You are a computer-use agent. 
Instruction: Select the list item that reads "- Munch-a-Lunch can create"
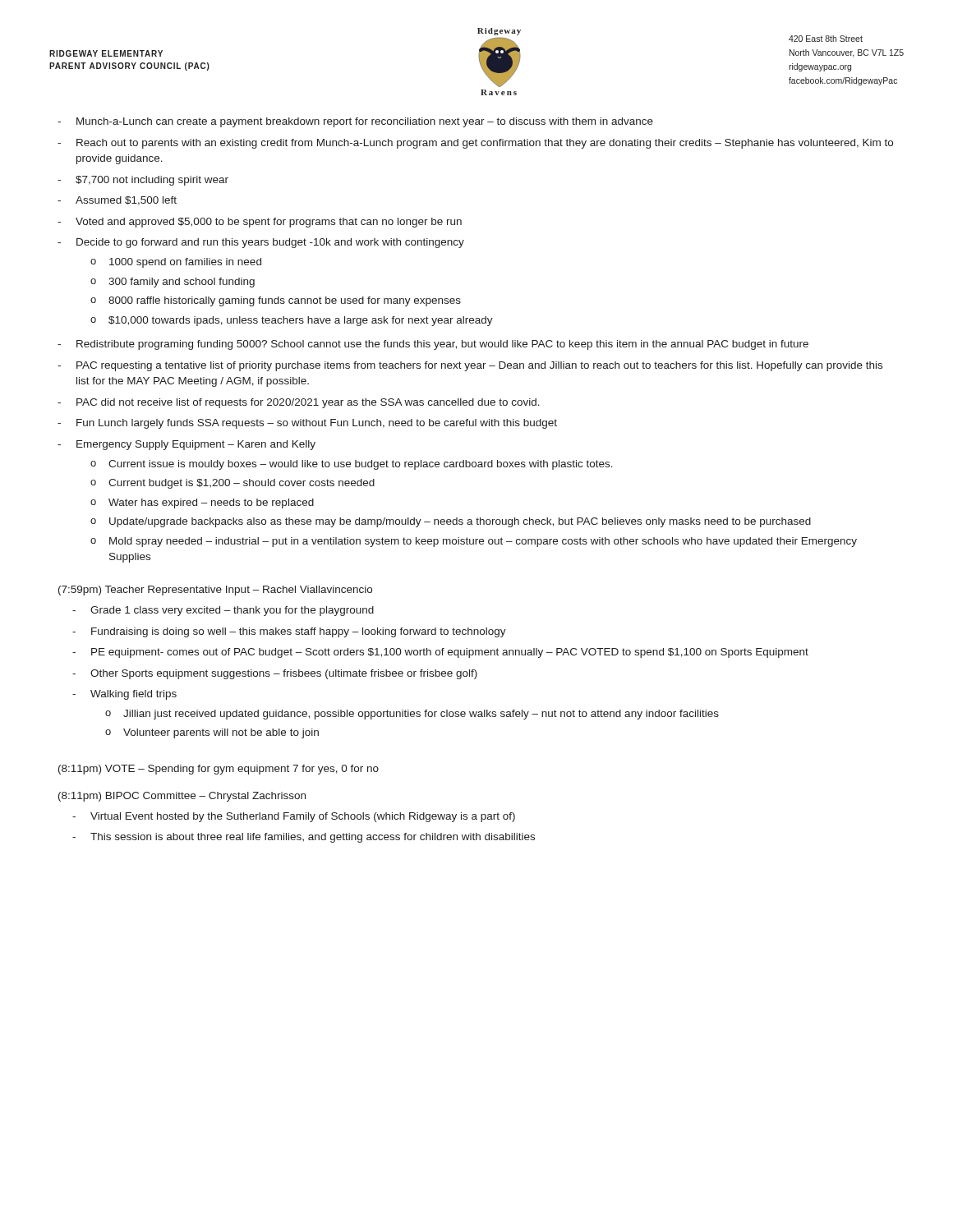coord(476,121)
